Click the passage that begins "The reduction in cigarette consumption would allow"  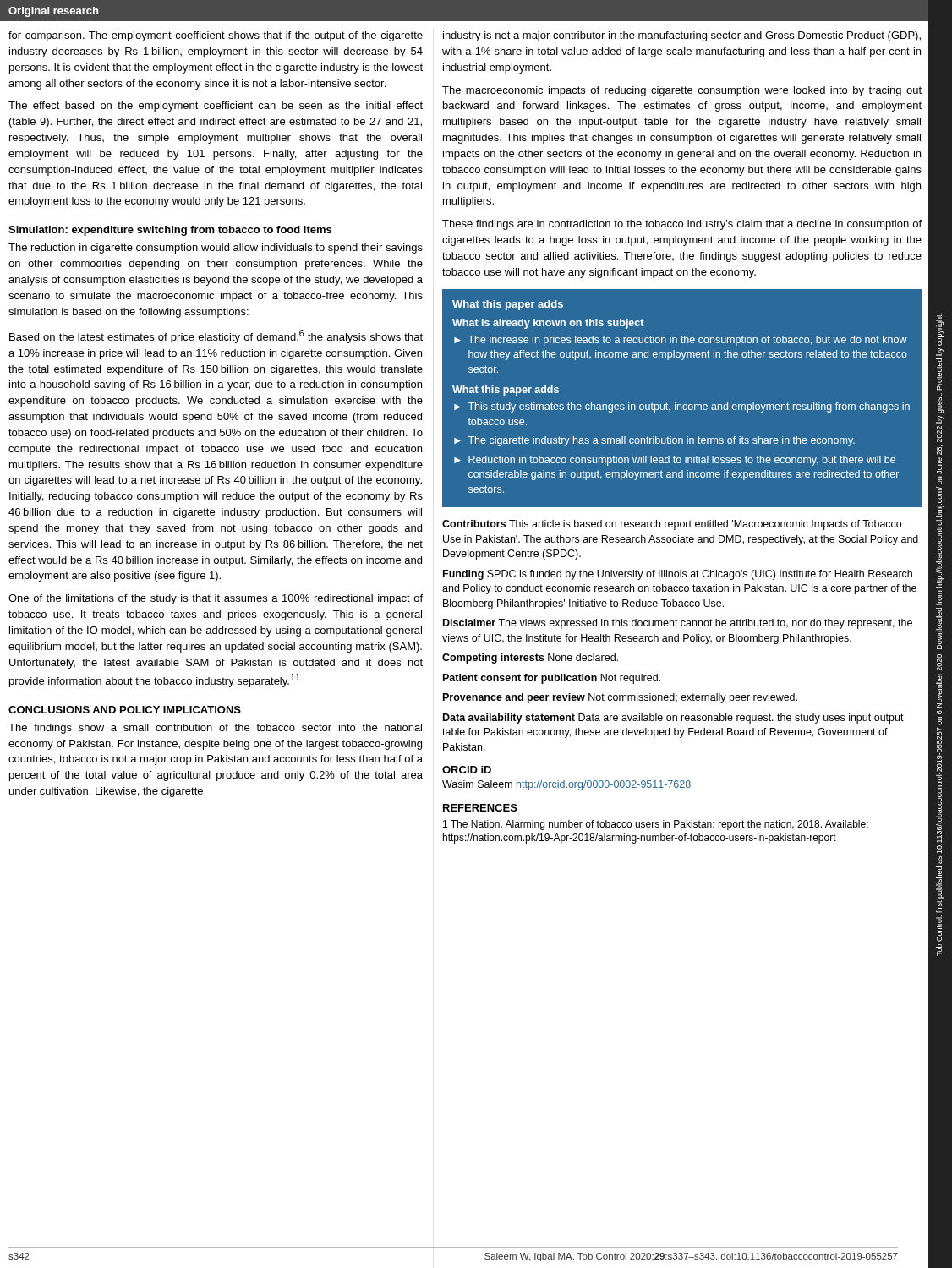pos(216,280)
